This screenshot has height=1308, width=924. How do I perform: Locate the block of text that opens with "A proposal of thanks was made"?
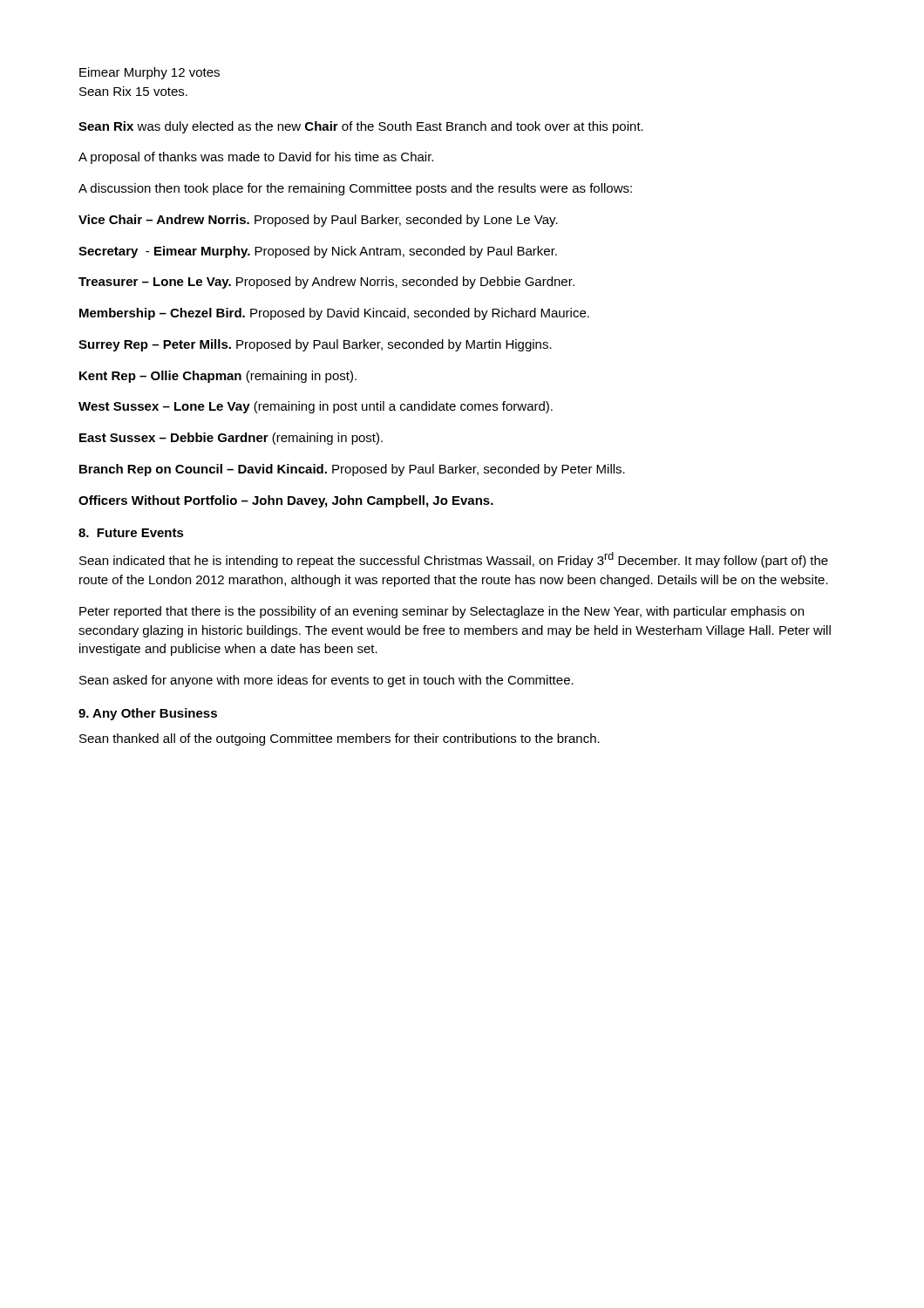[x=257, y=157]
